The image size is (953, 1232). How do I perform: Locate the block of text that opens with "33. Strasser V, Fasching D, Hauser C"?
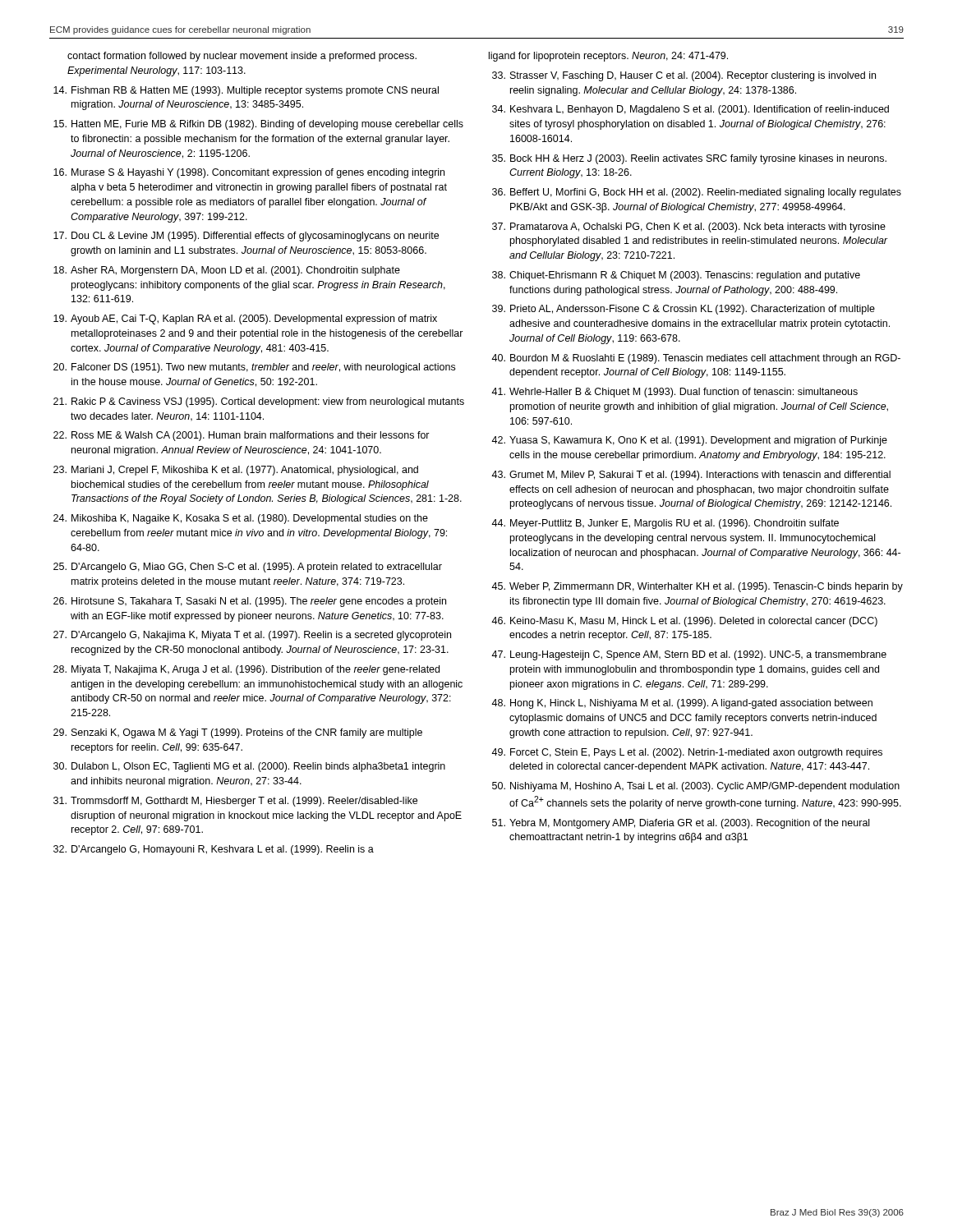(x=696, y=83)
